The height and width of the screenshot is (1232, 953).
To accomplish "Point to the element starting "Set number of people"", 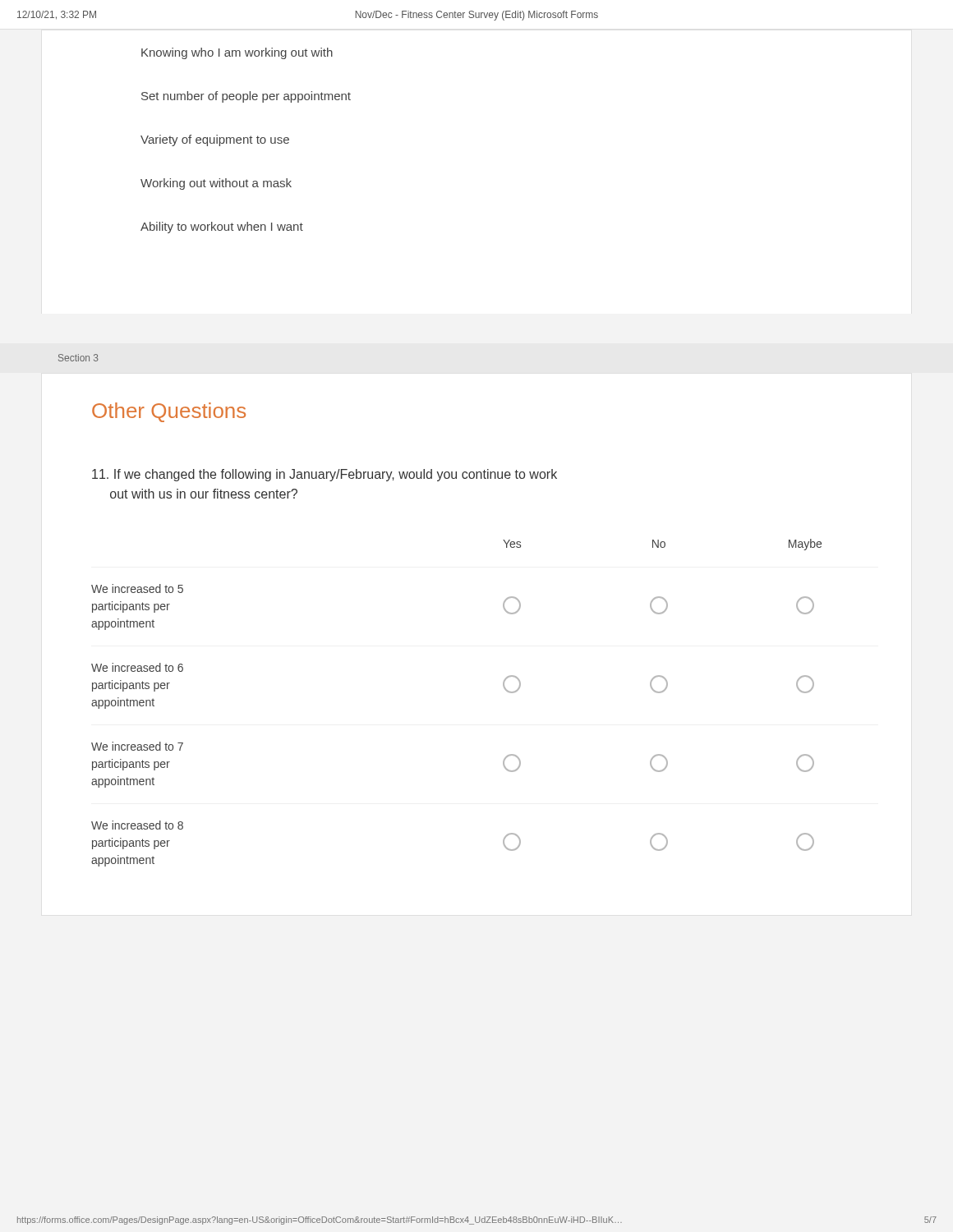I will coord(246,96).
